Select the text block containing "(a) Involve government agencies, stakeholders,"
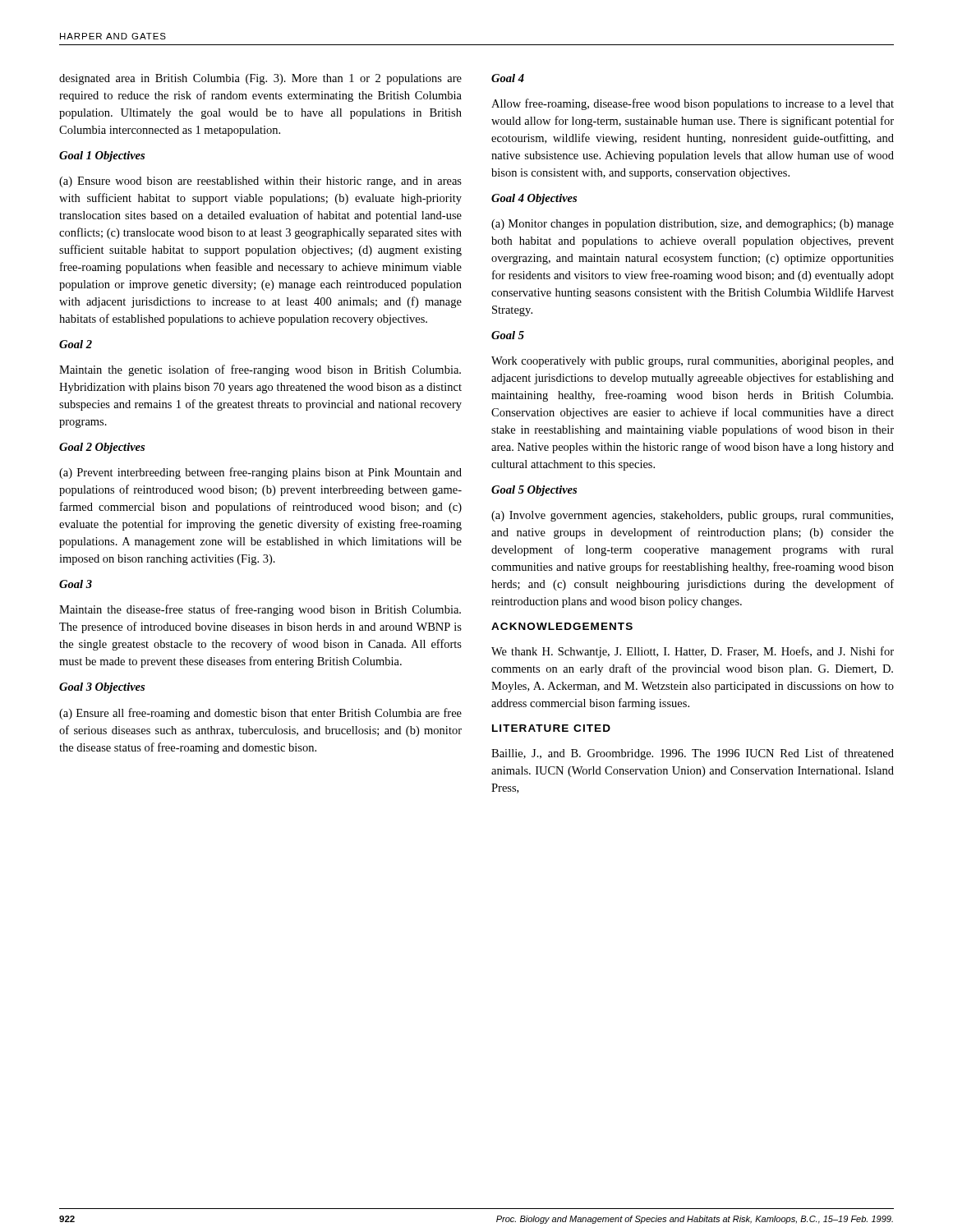This screenshot has width=953, height=1232. coord(693,559)
